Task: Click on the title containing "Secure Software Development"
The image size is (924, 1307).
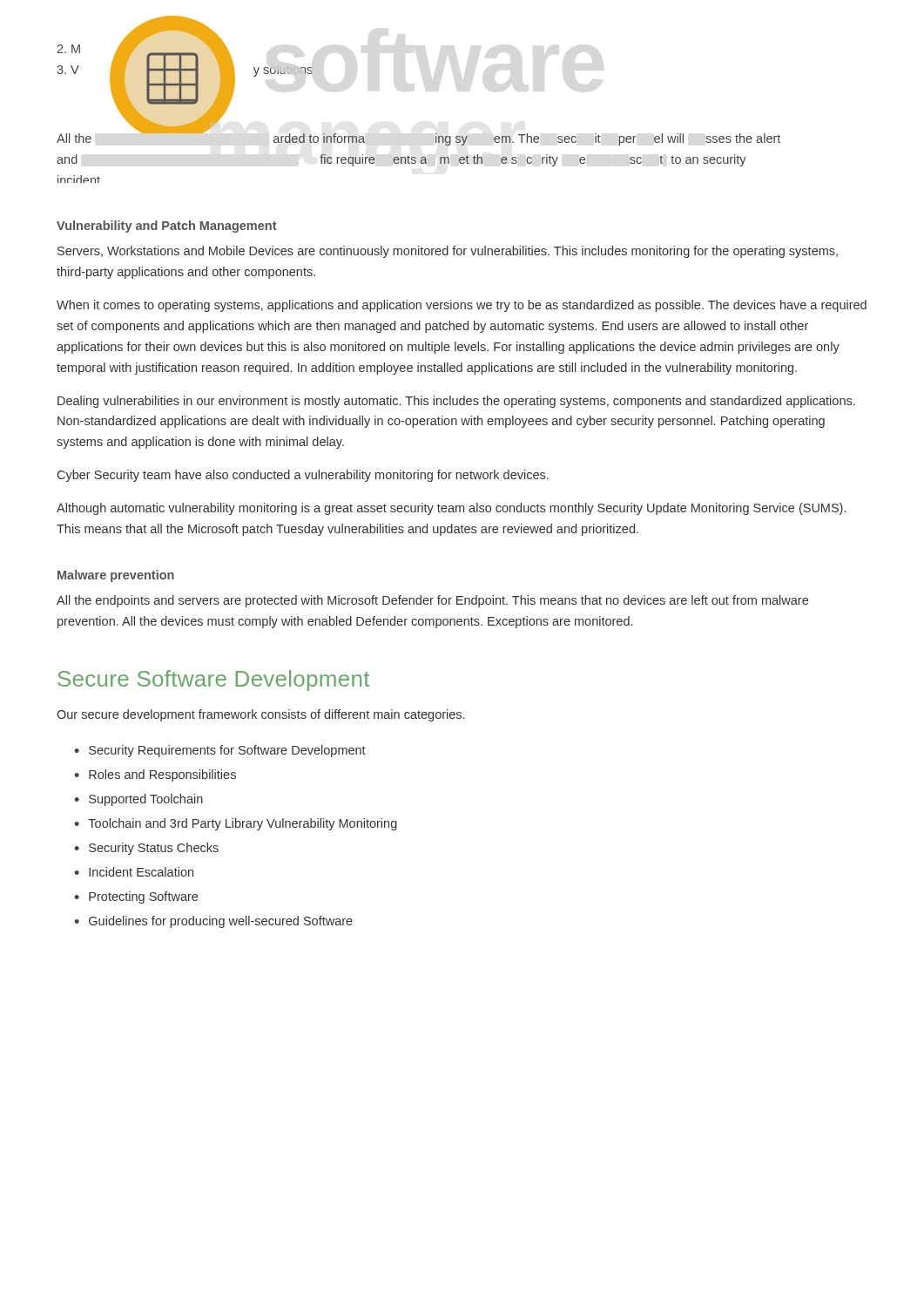Action: click(213, 679)
